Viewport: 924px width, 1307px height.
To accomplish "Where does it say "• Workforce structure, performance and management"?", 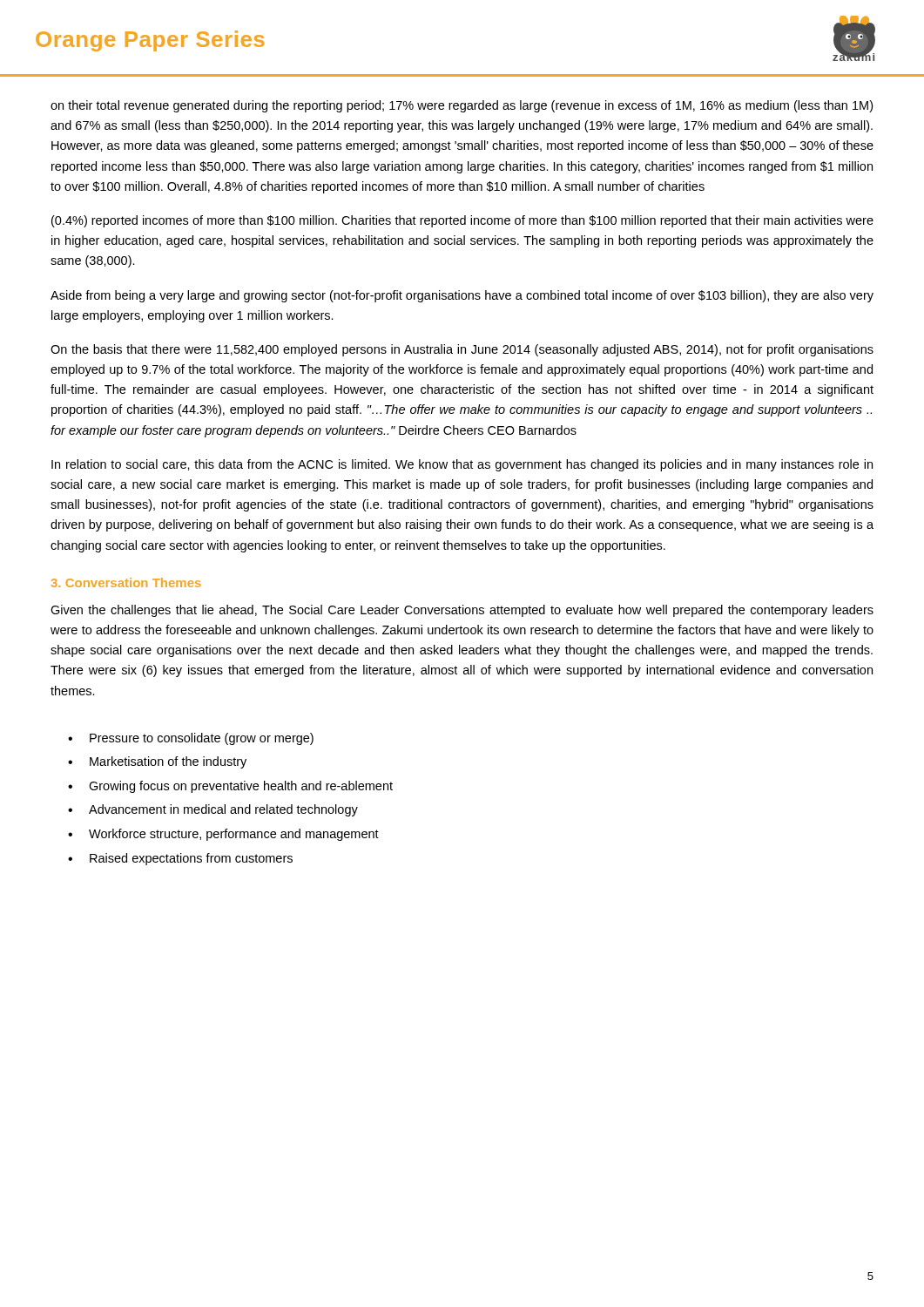I will pos(223,835).
